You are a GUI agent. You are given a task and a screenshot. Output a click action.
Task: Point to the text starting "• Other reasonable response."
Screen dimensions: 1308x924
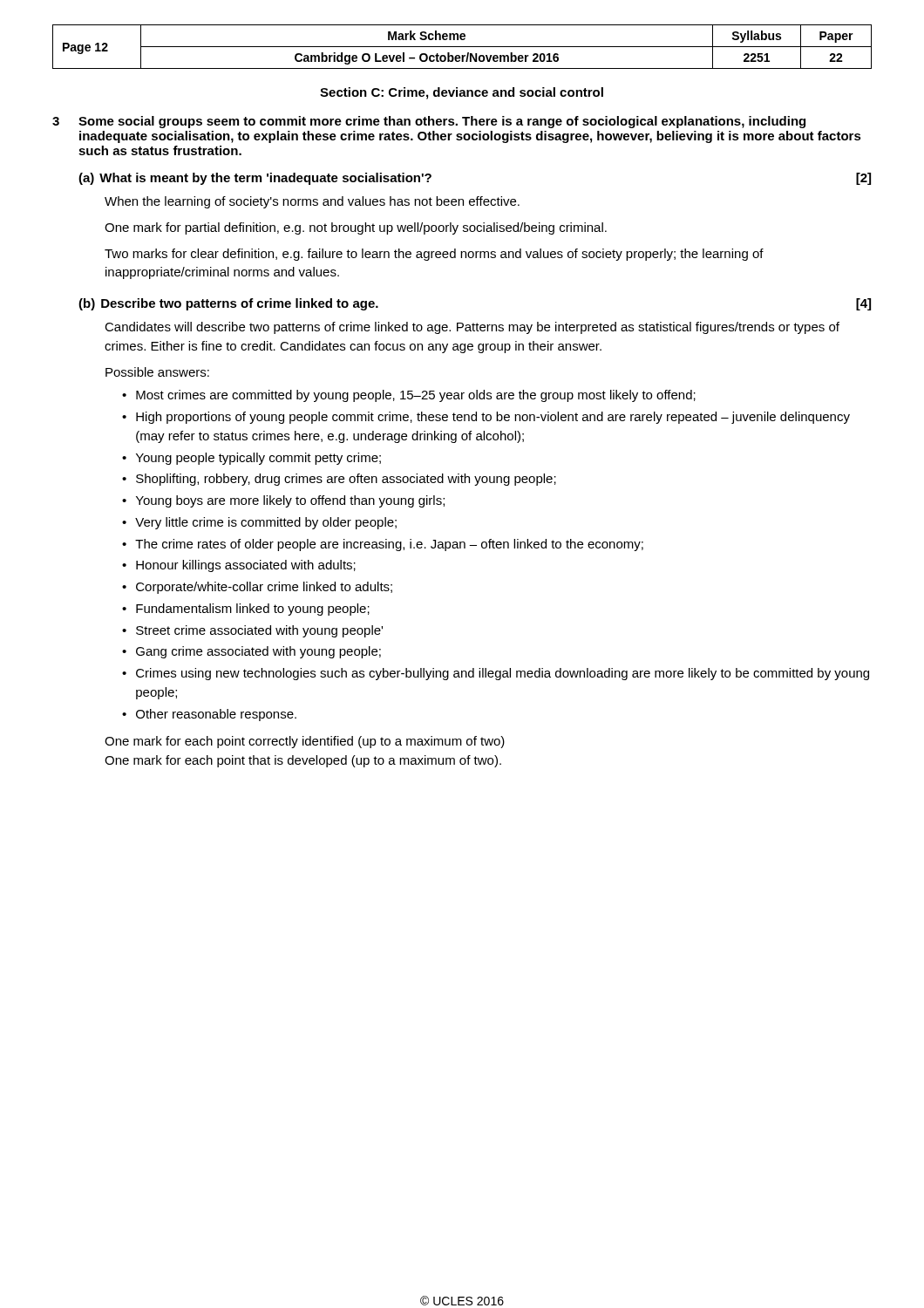coord(209,715)
